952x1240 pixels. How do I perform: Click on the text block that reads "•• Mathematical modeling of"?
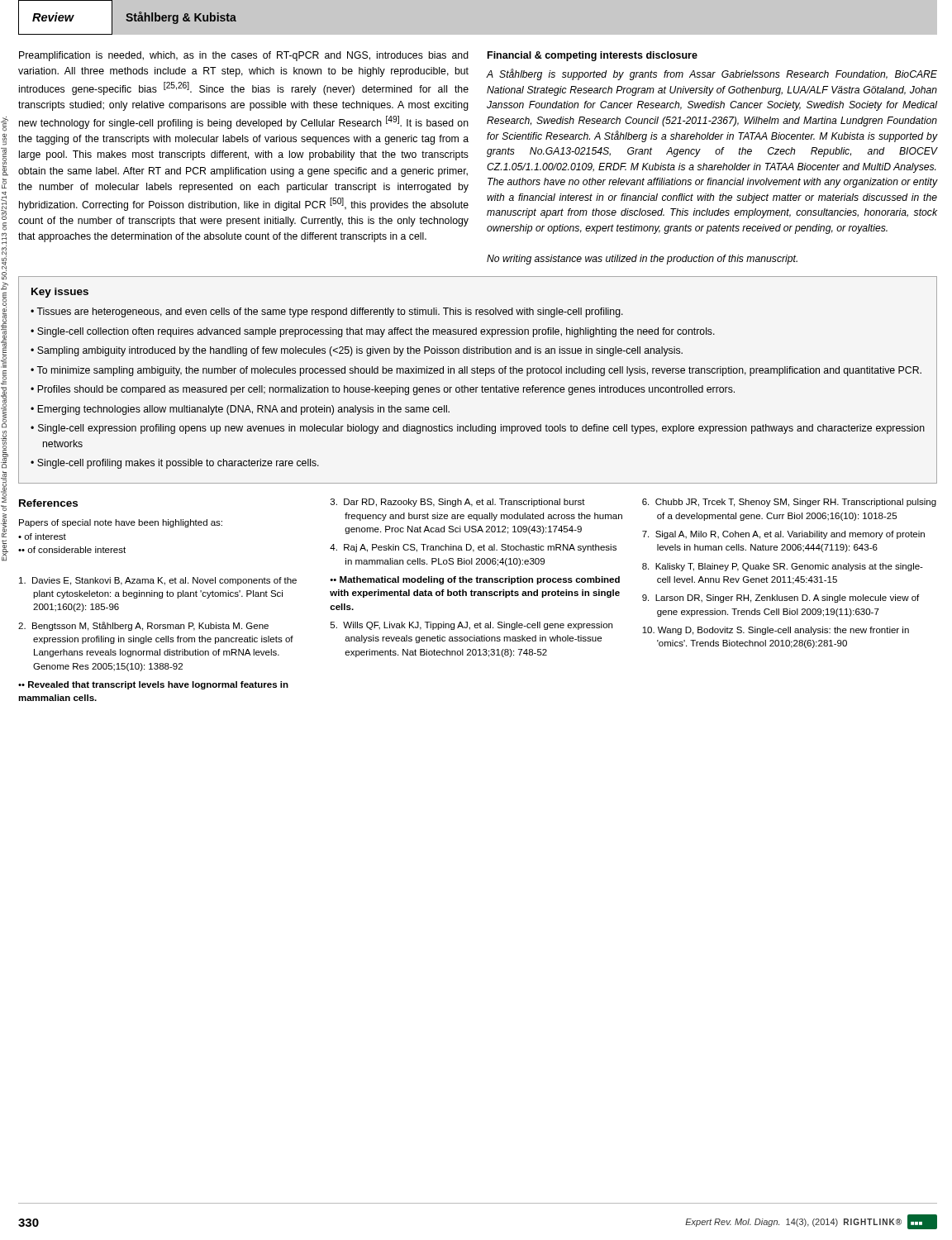click(x=475, y=593)
